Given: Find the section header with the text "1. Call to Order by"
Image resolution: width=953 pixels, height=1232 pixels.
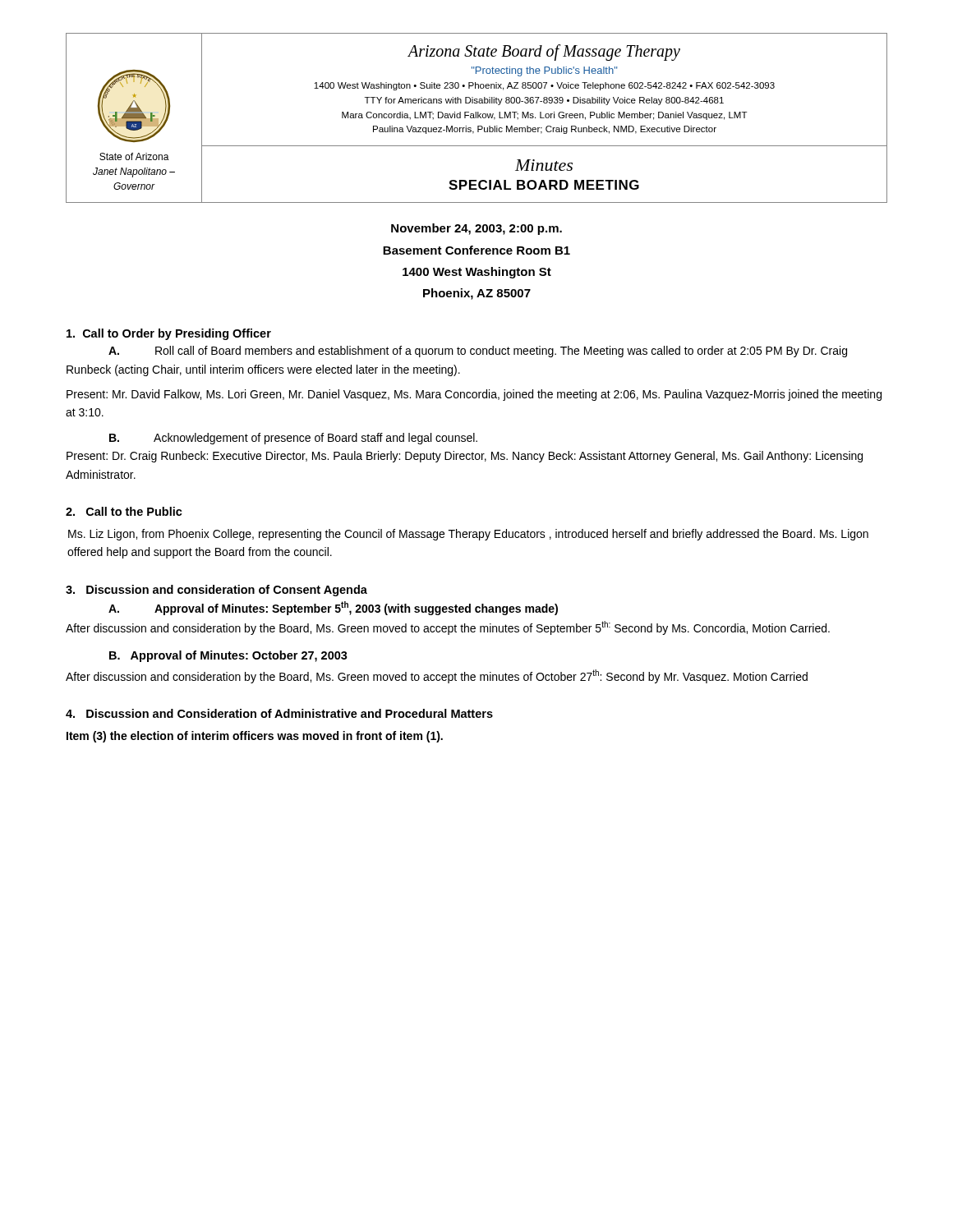Looking at the screenshot, I should [168, 334].
